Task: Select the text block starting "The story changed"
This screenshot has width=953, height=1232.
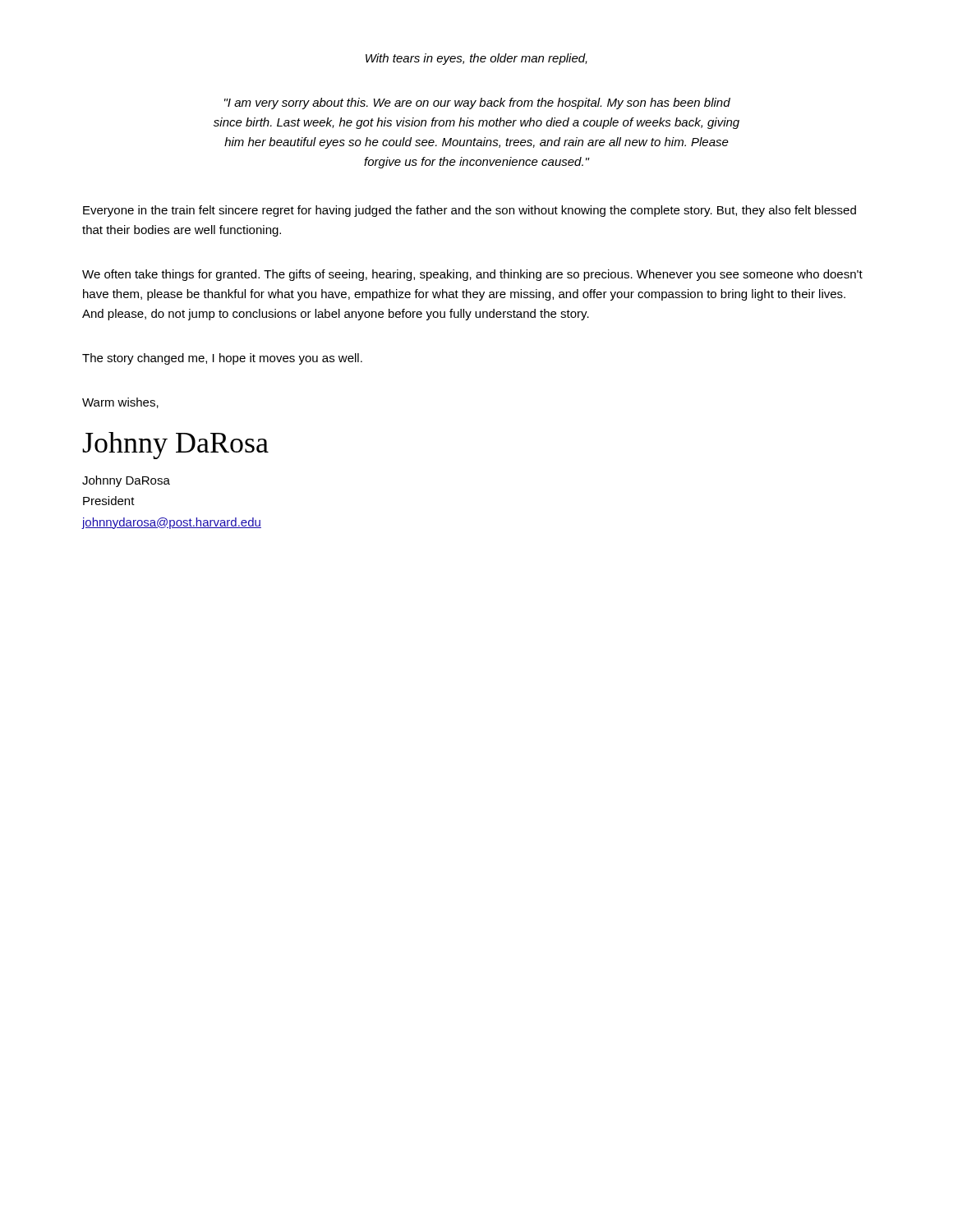Action: tap(223, 357)
